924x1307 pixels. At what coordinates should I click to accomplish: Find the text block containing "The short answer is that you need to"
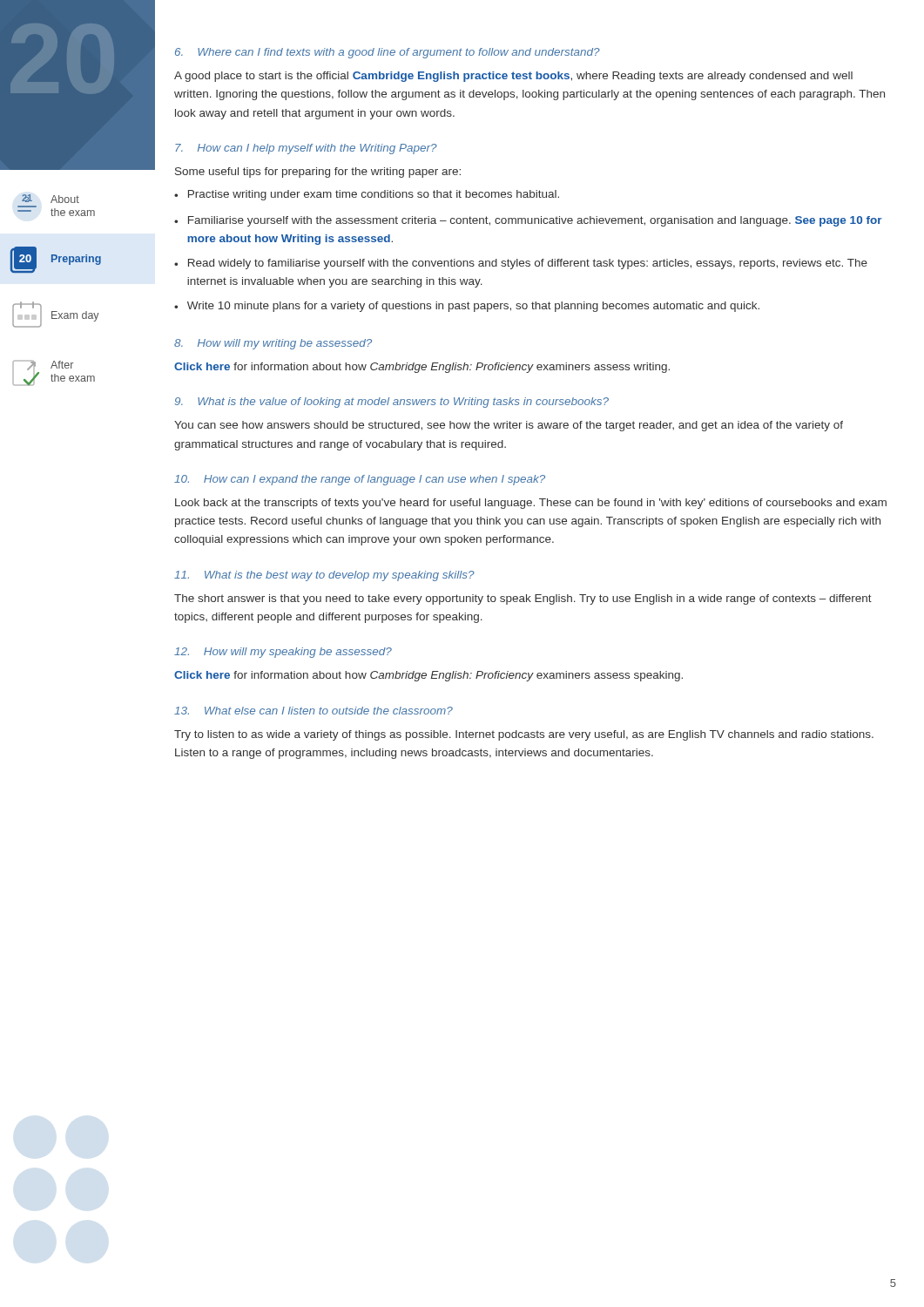point(523,607)
